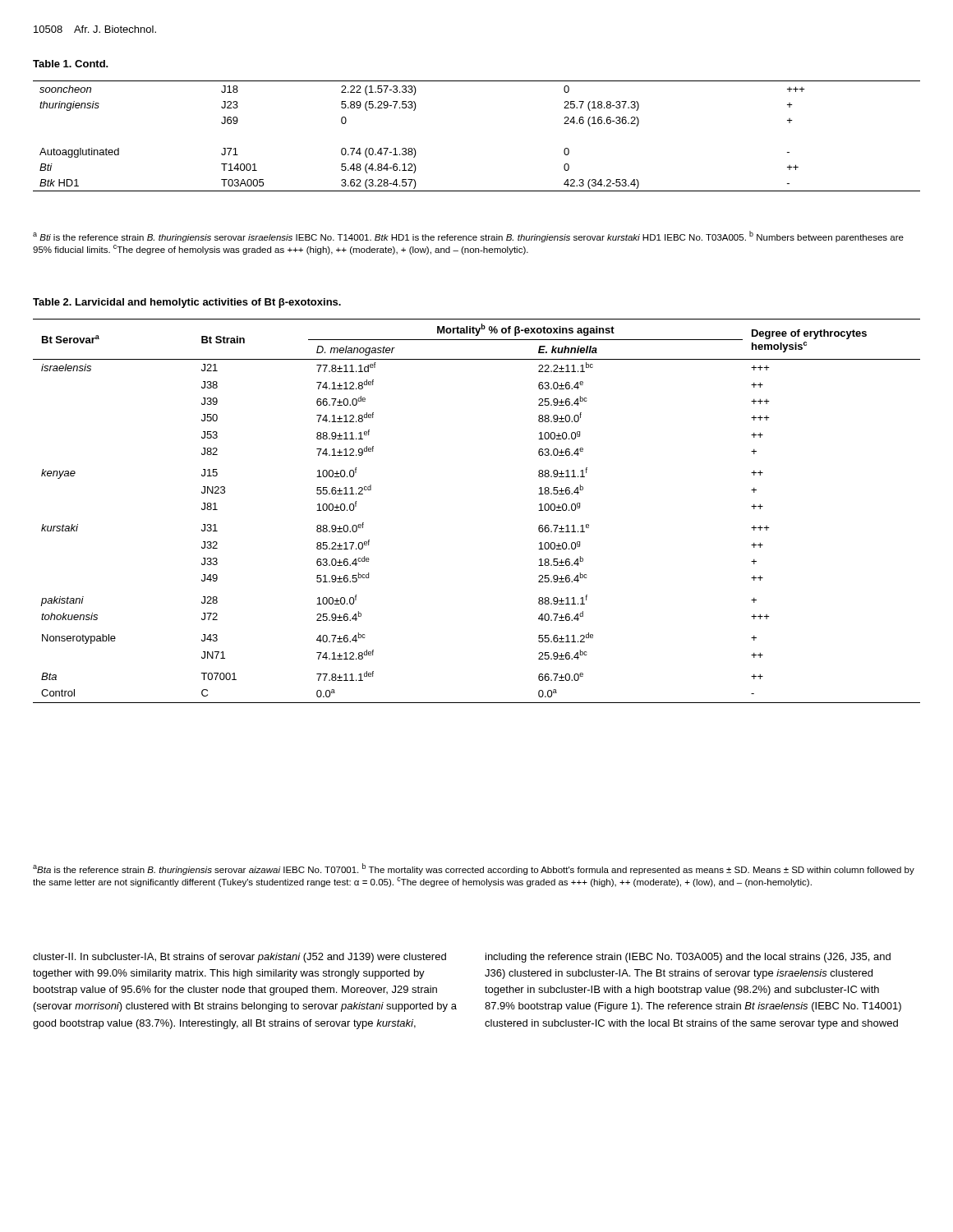The width and height of the screenshot is (953, 1232).
Task: Find the table that mentions "5.89 (5.29-7.53)"
Action: 476,136
